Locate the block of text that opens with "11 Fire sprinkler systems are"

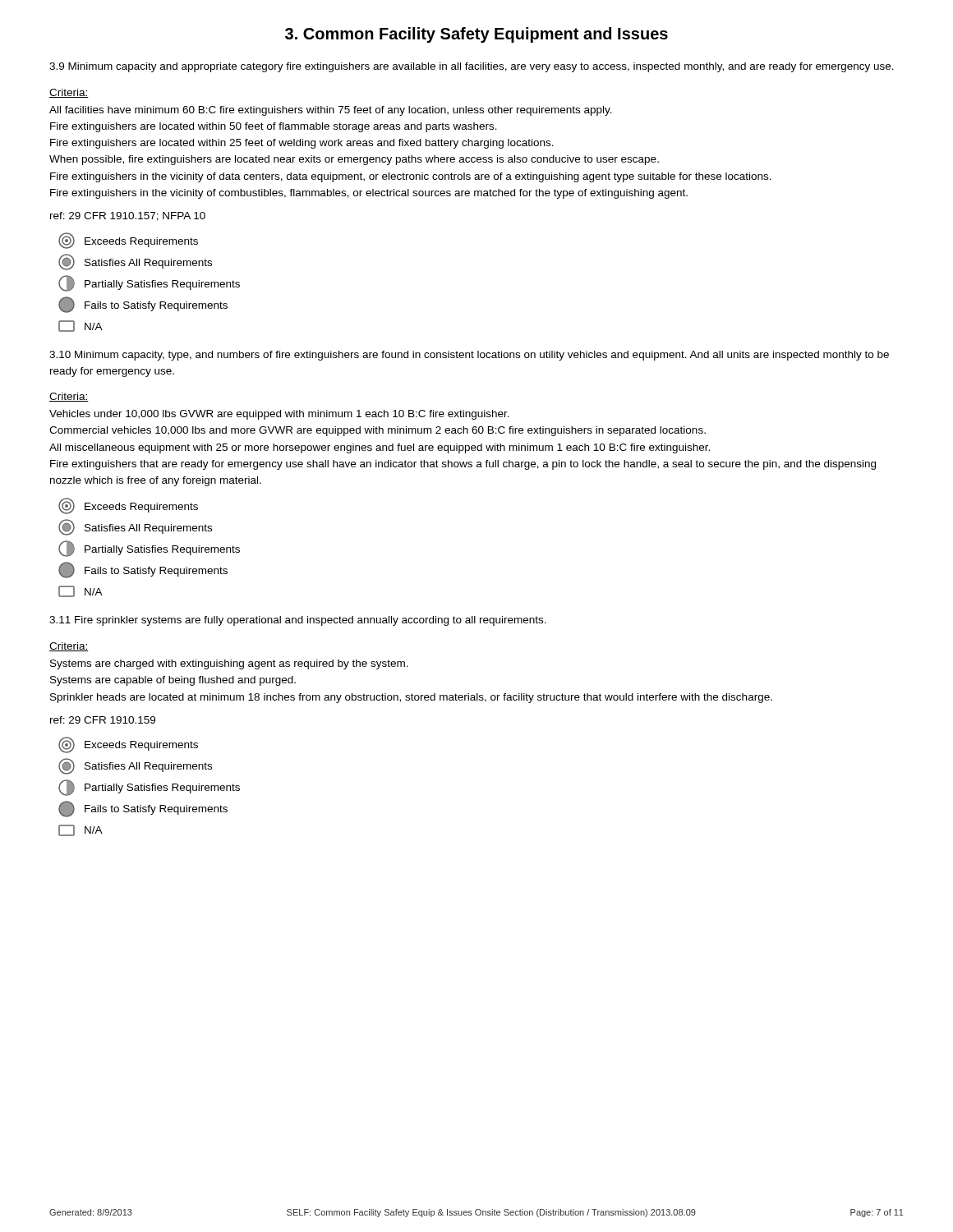point(298,620)
